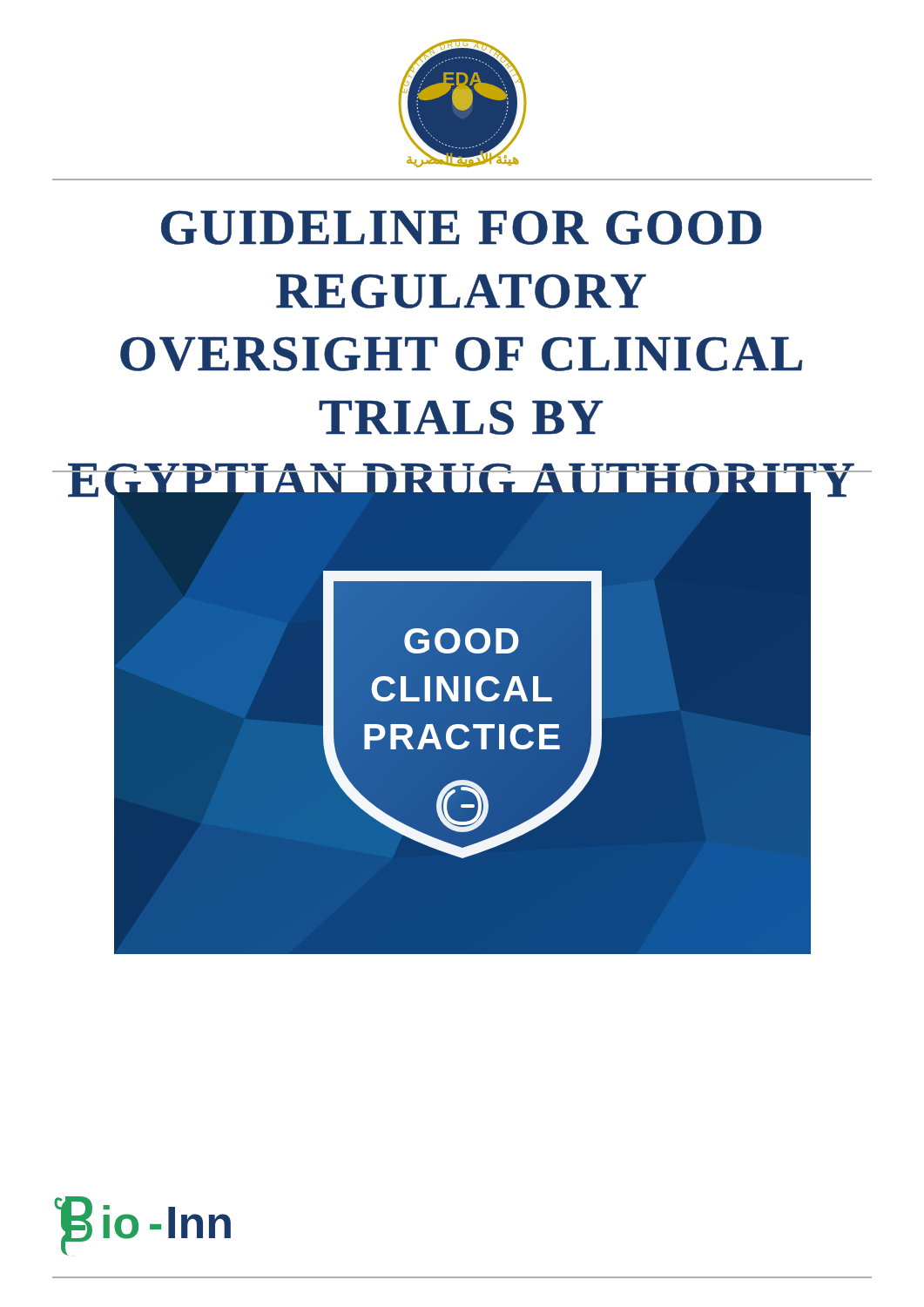Click on the illustration
Image resolution: width=924 pixels, height=1307 pixels.
(462, 723)
